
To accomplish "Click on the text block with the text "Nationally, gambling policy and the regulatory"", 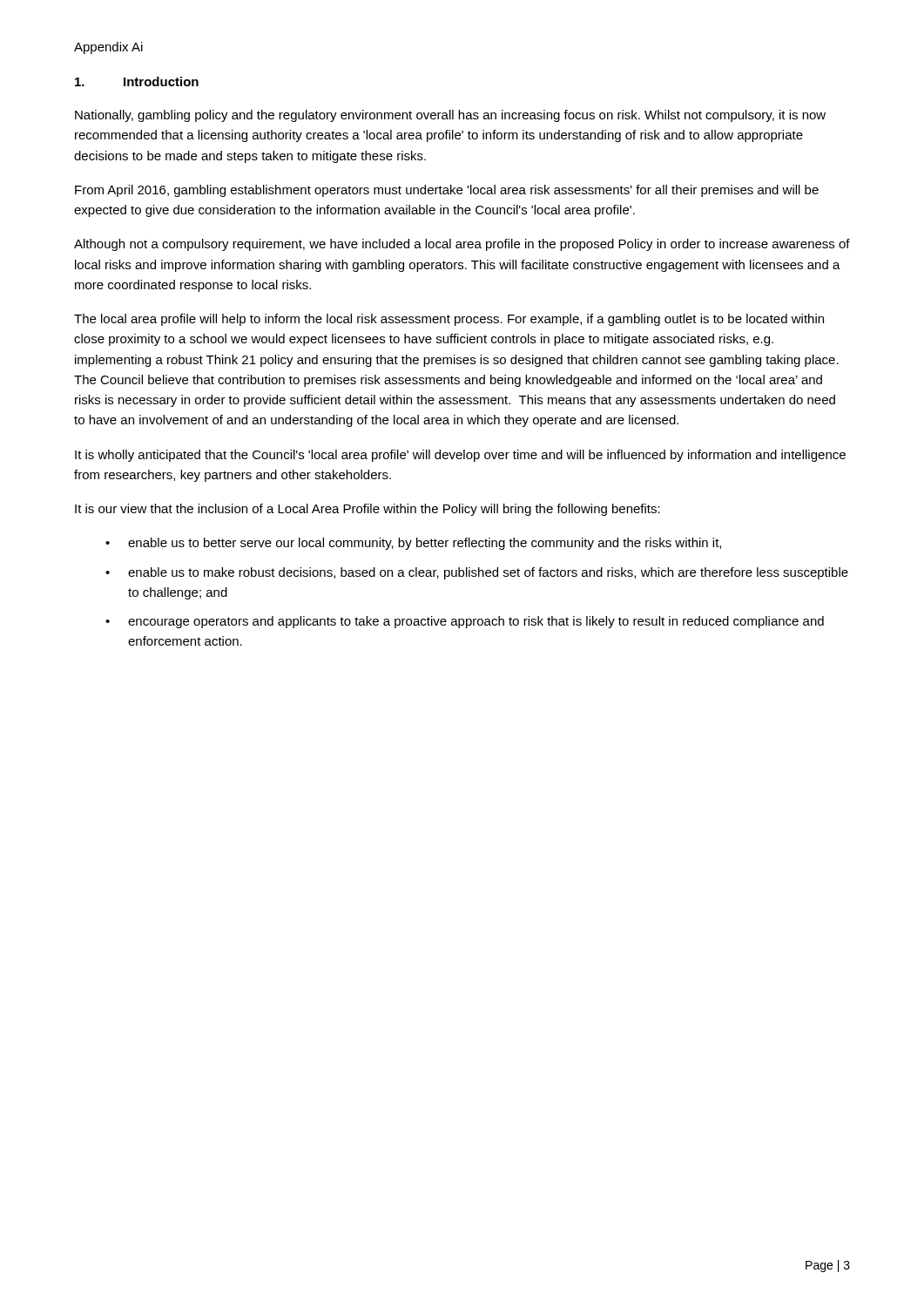I will point(450,135).
